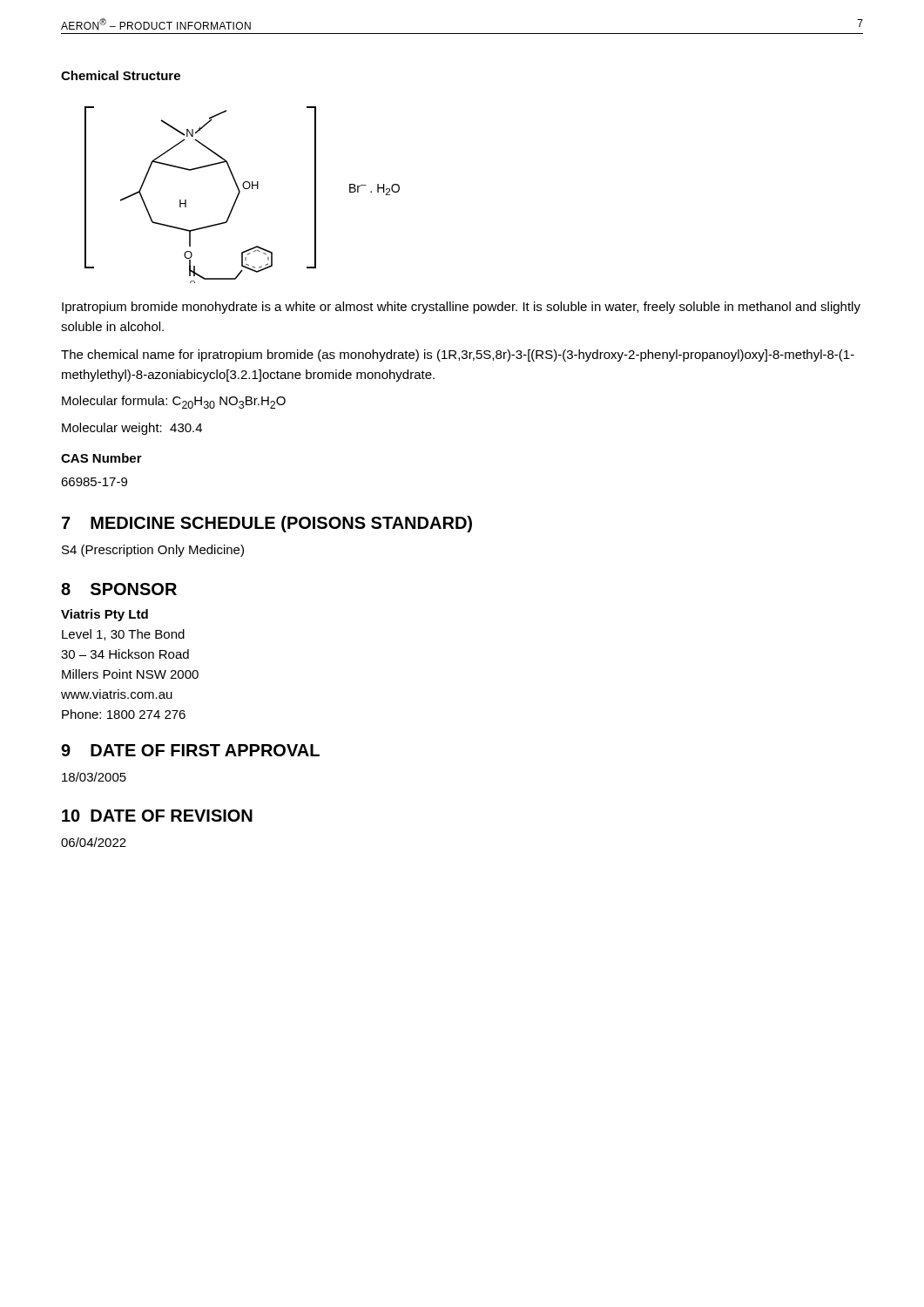Image resolution: width=924 pixels, height=1307 pixels.
Task: Where does it say "10 DATE OF REVISION"?
Action: tap(157, 816)
